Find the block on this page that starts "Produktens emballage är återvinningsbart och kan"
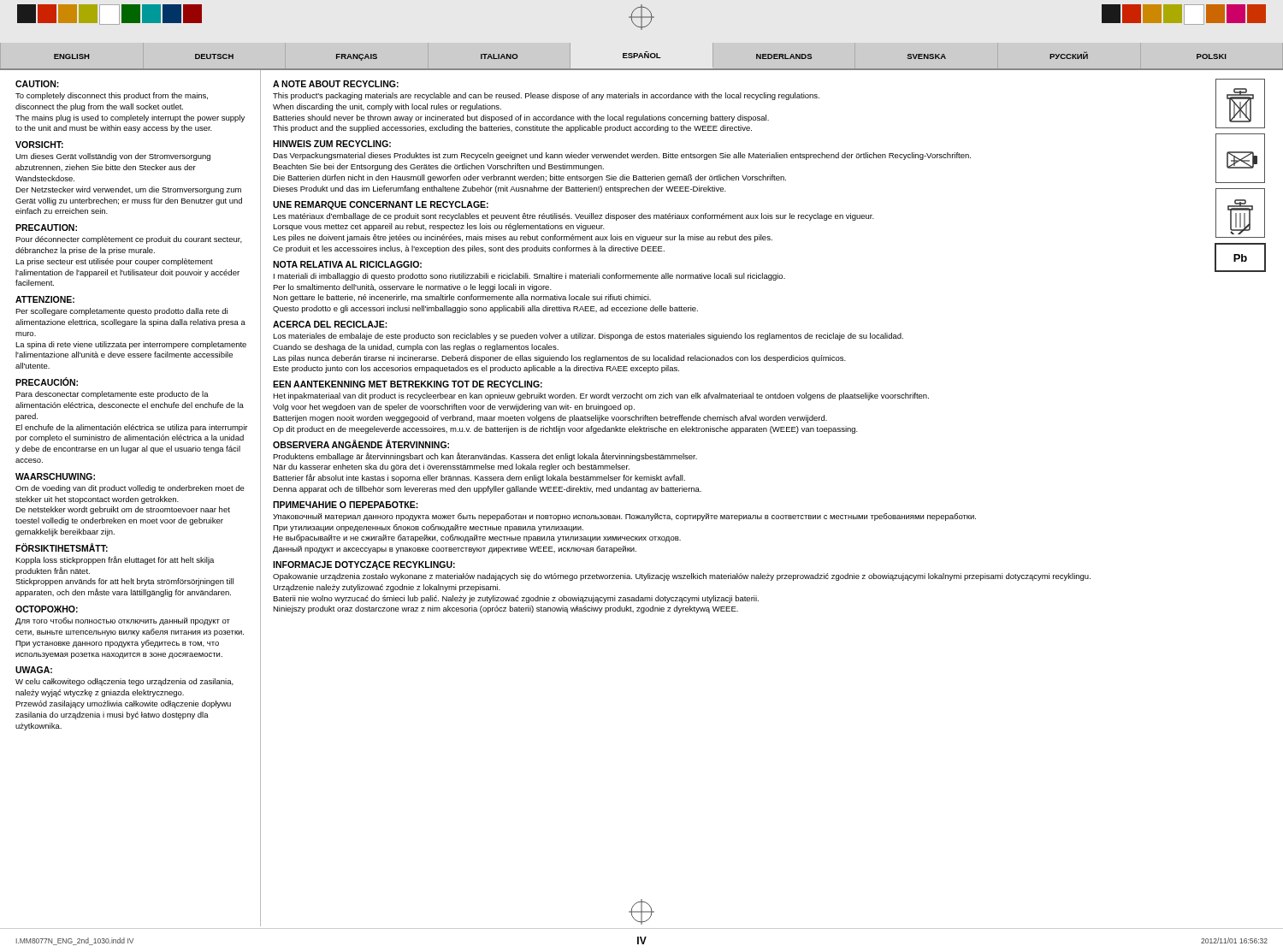 pyautogui.click(x=487, y=472)
